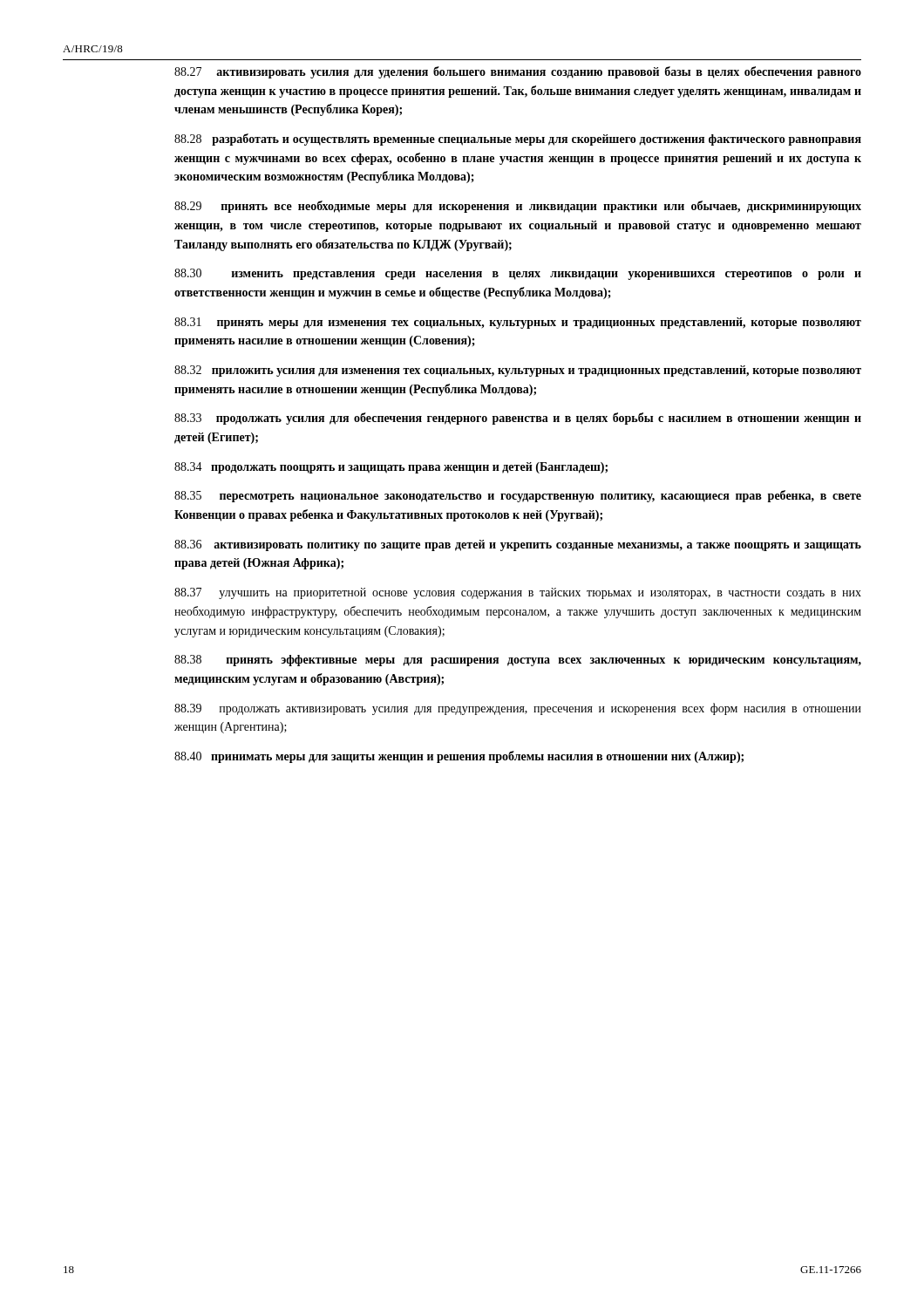Find the block on this page that starts "33 продолжать усилия для обеспечения гендерного равенства"

coord(518,428)
